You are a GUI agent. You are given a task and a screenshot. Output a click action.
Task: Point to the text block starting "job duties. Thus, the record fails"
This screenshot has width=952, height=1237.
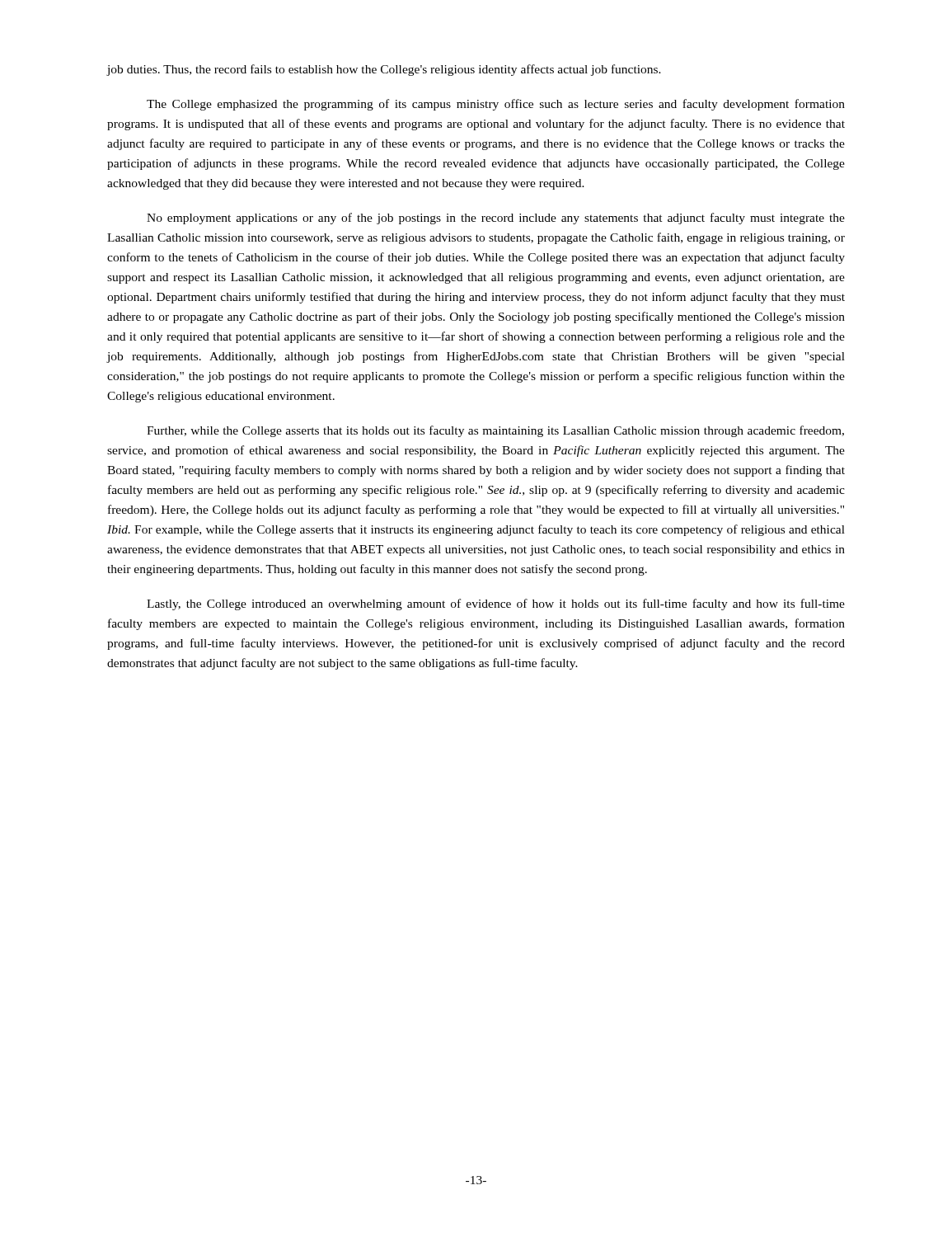click(384, 69)
